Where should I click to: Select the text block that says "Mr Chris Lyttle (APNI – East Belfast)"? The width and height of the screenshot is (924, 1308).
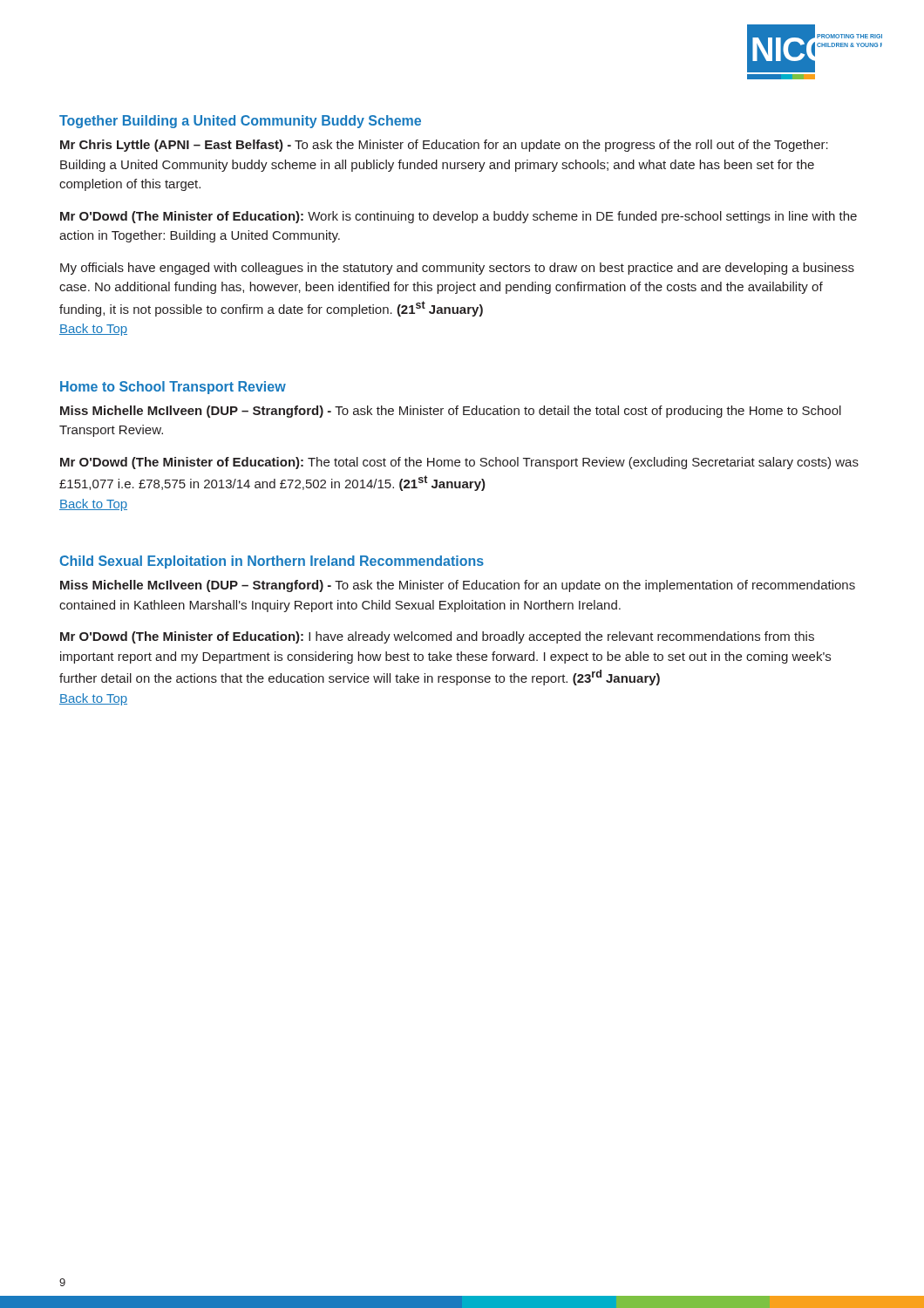click(x=444, y=164)
